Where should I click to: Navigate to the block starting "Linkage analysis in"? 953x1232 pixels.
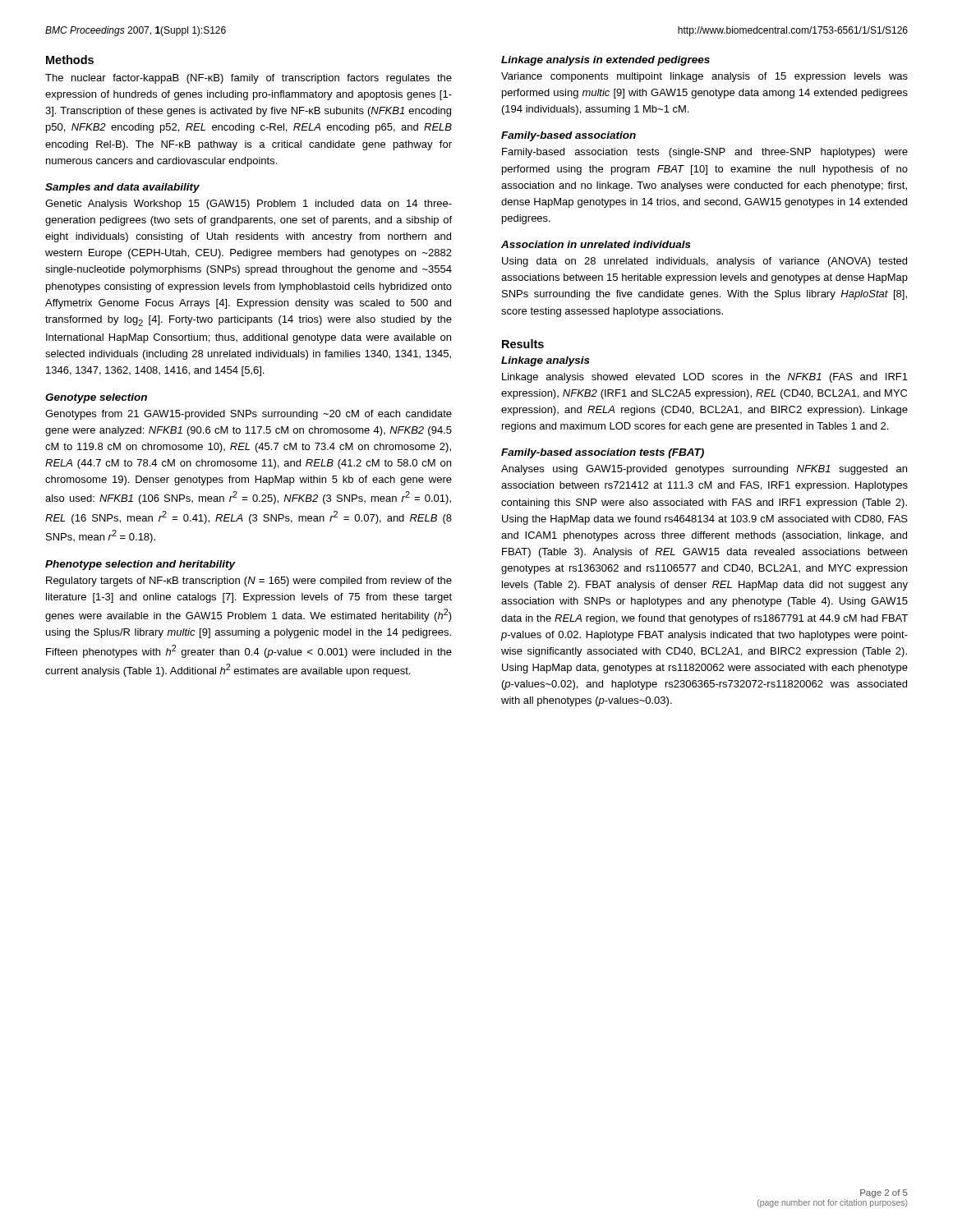606,60
